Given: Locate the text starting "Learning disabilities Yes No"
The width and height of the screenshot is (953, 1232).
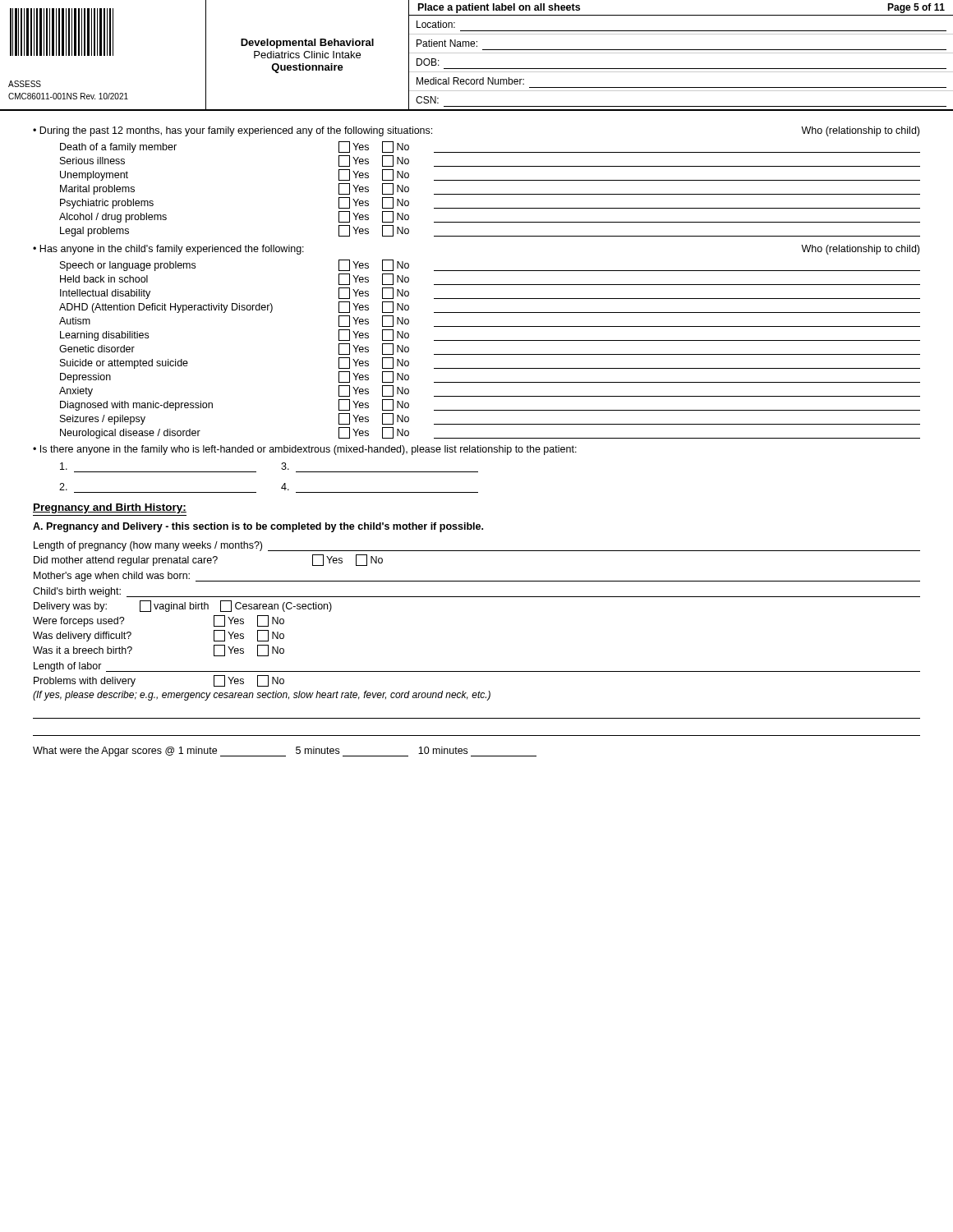Looking at the screenshot, I should tap(490, 335).
